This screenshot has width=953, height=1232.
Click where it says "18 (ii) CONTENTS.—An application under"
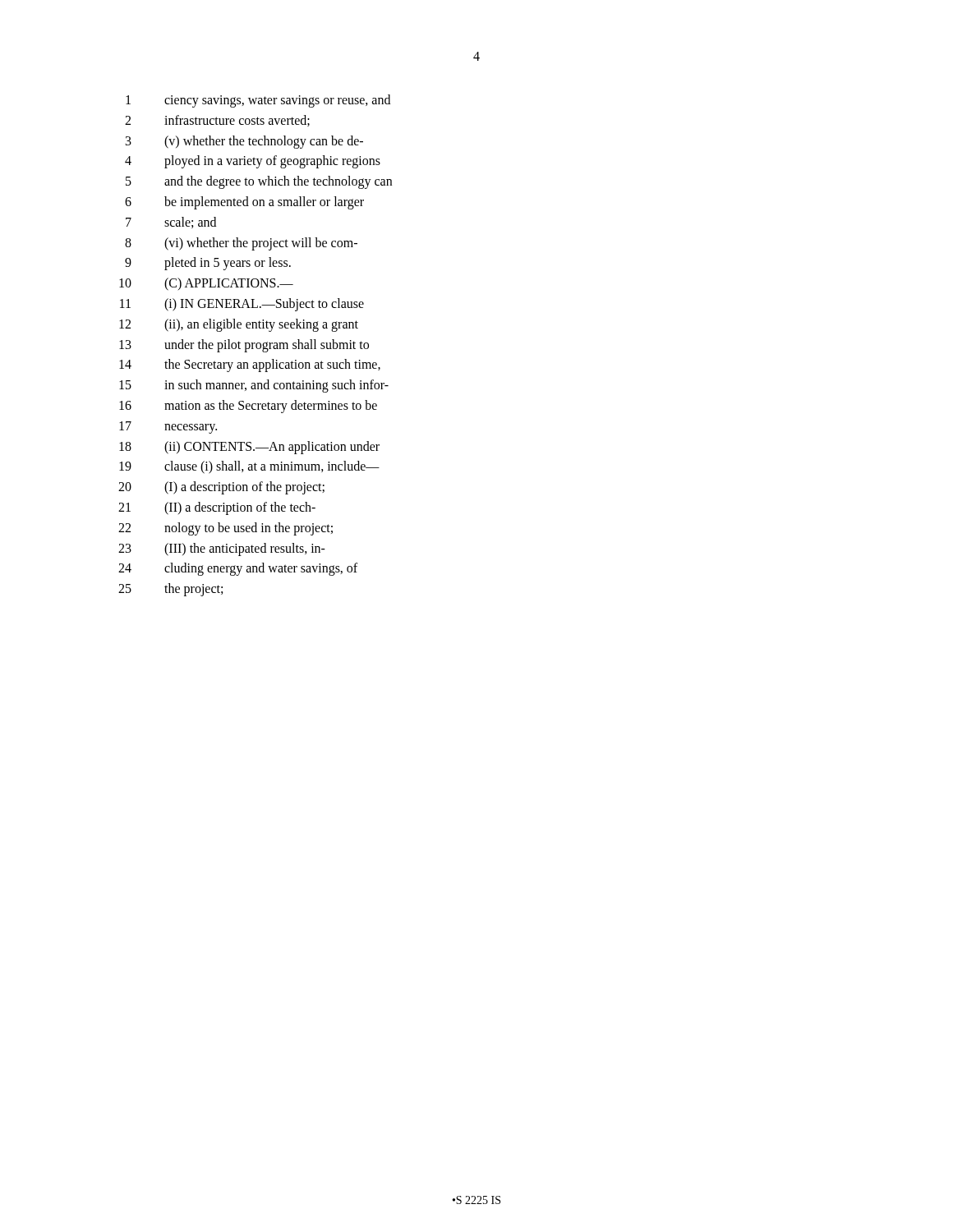coord(249,448)
